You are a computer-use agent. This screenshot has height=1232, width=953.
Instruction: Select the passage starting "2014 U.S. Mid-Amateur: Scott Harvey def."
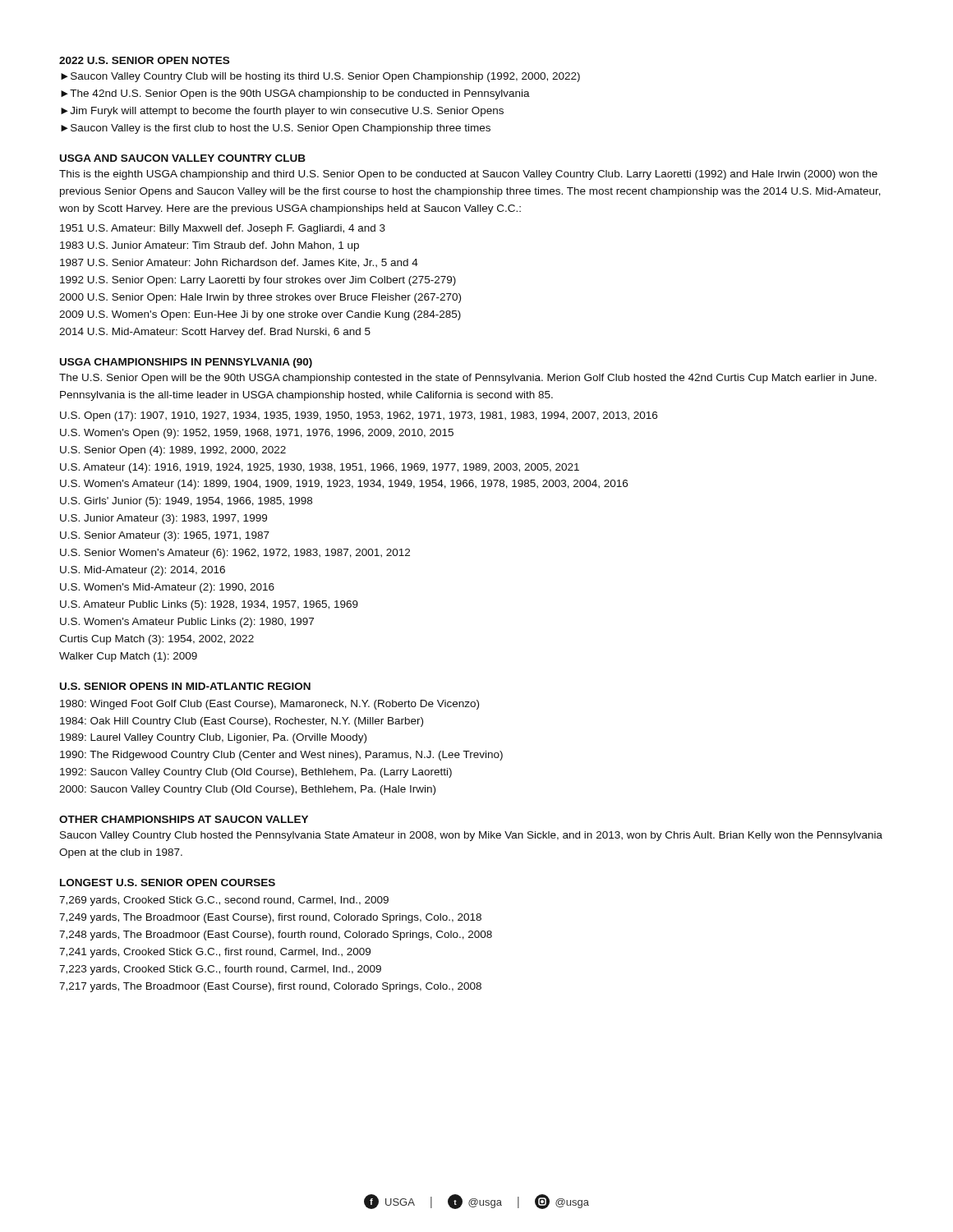[215, 331]
